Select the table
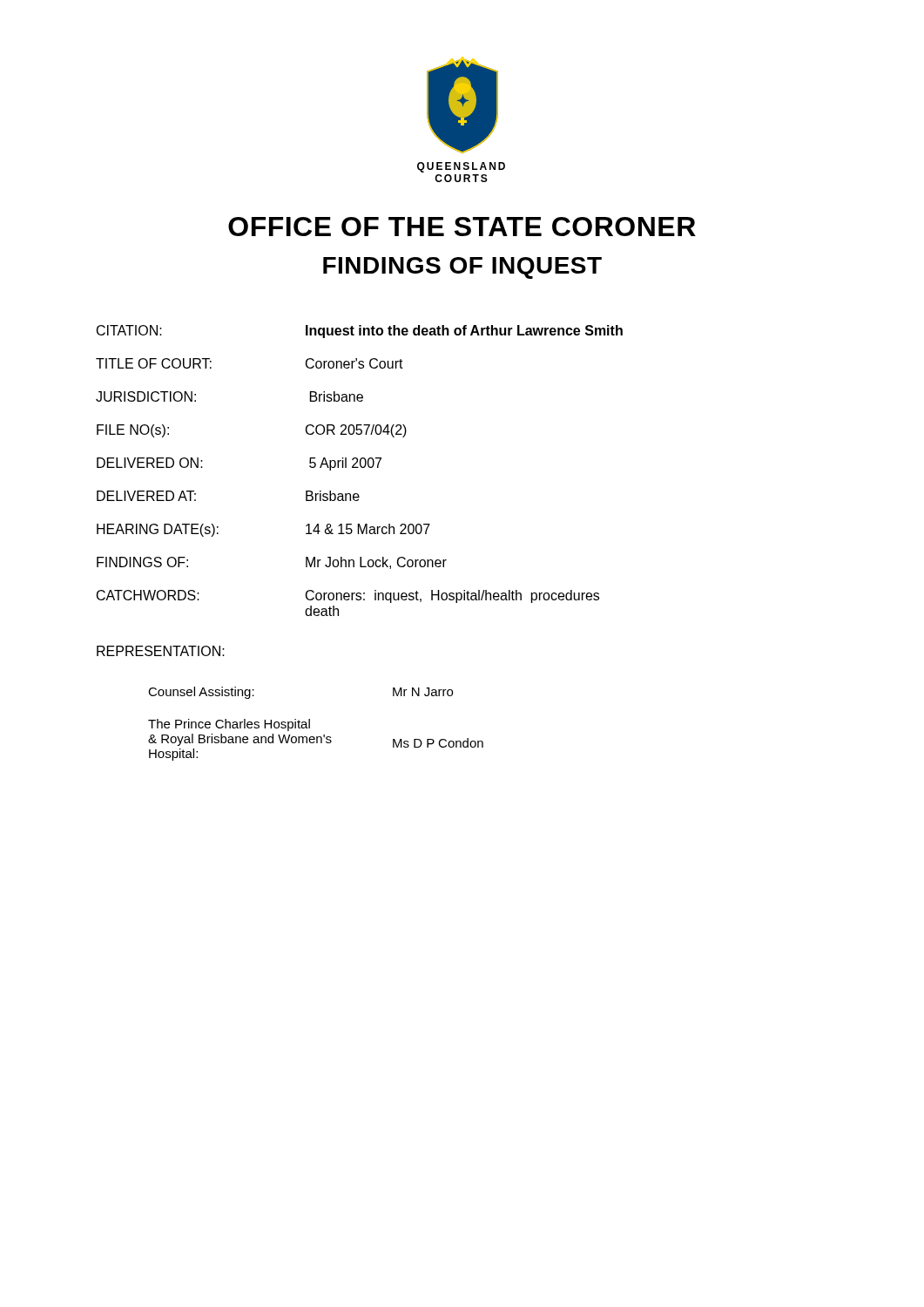 pos(462,471)
